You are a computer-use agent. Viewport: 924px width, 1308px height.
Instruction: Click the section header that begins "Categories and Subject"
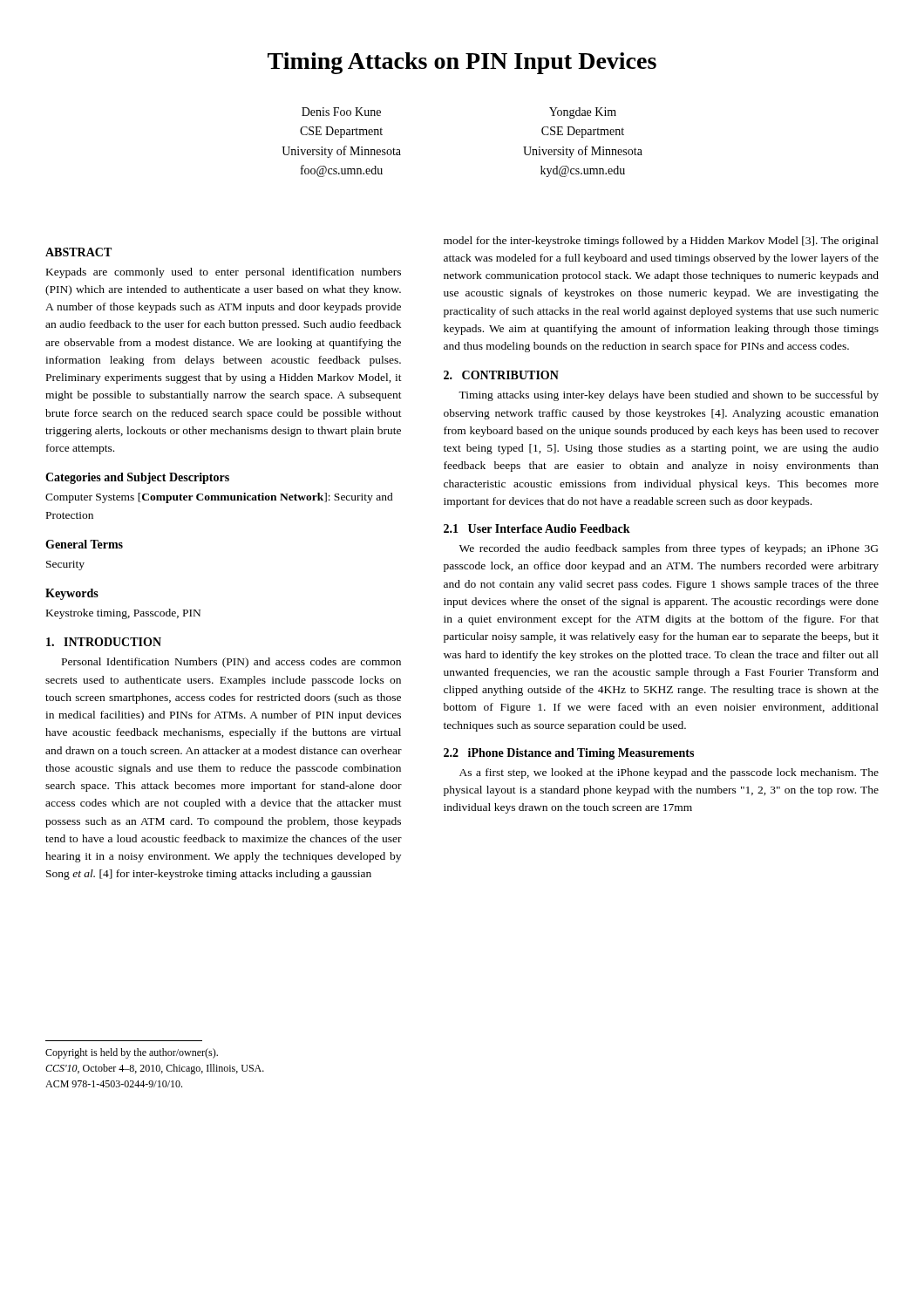(137, 478)
